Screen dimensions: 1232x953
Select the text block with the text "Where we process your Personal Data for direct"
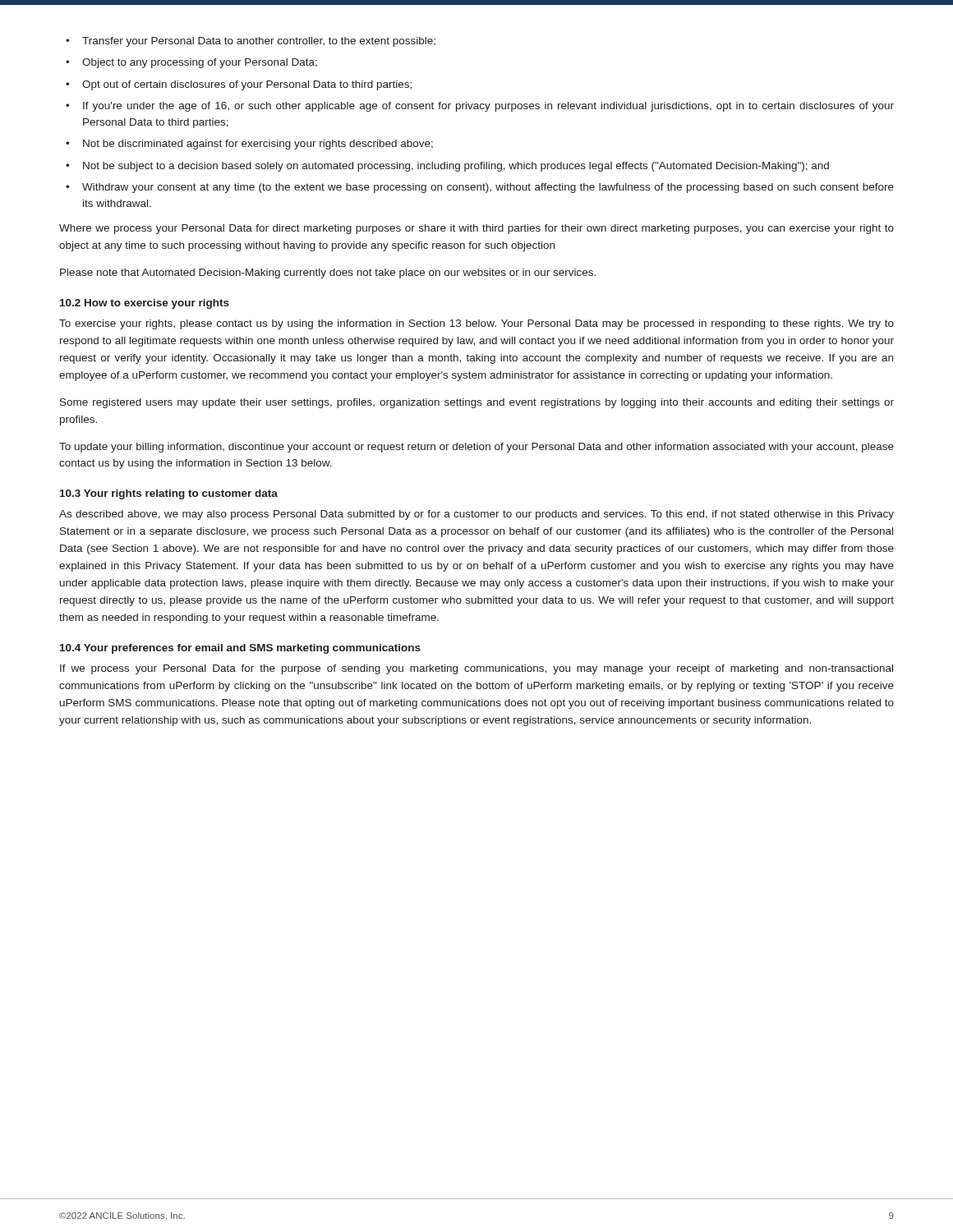coord(476,237)
